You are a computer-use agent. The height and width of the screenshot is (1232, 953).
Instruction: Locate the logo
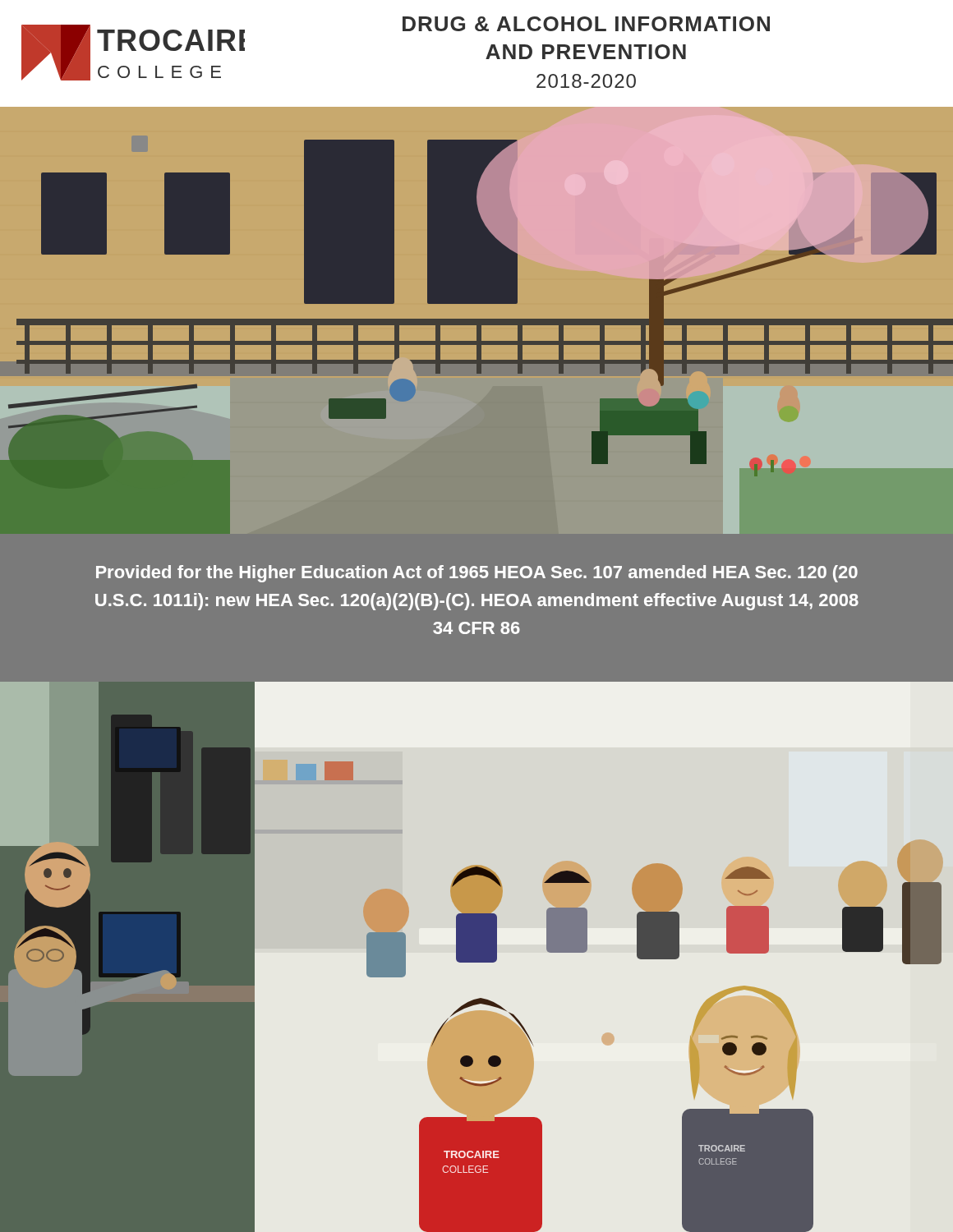[122, 53]
